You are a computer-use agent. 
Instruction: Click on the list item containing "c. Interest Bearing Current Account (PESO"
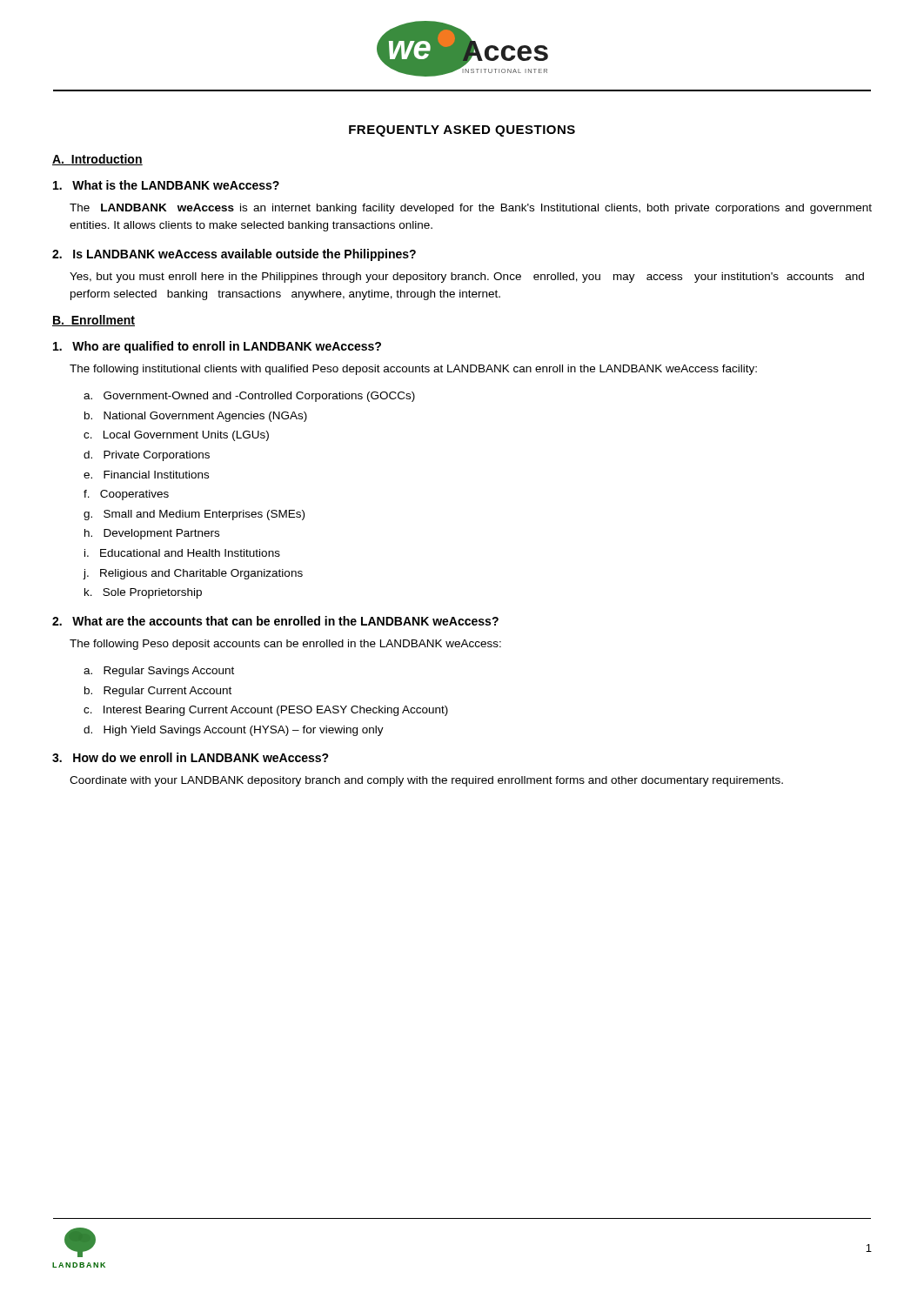click(x=266, y=710)
